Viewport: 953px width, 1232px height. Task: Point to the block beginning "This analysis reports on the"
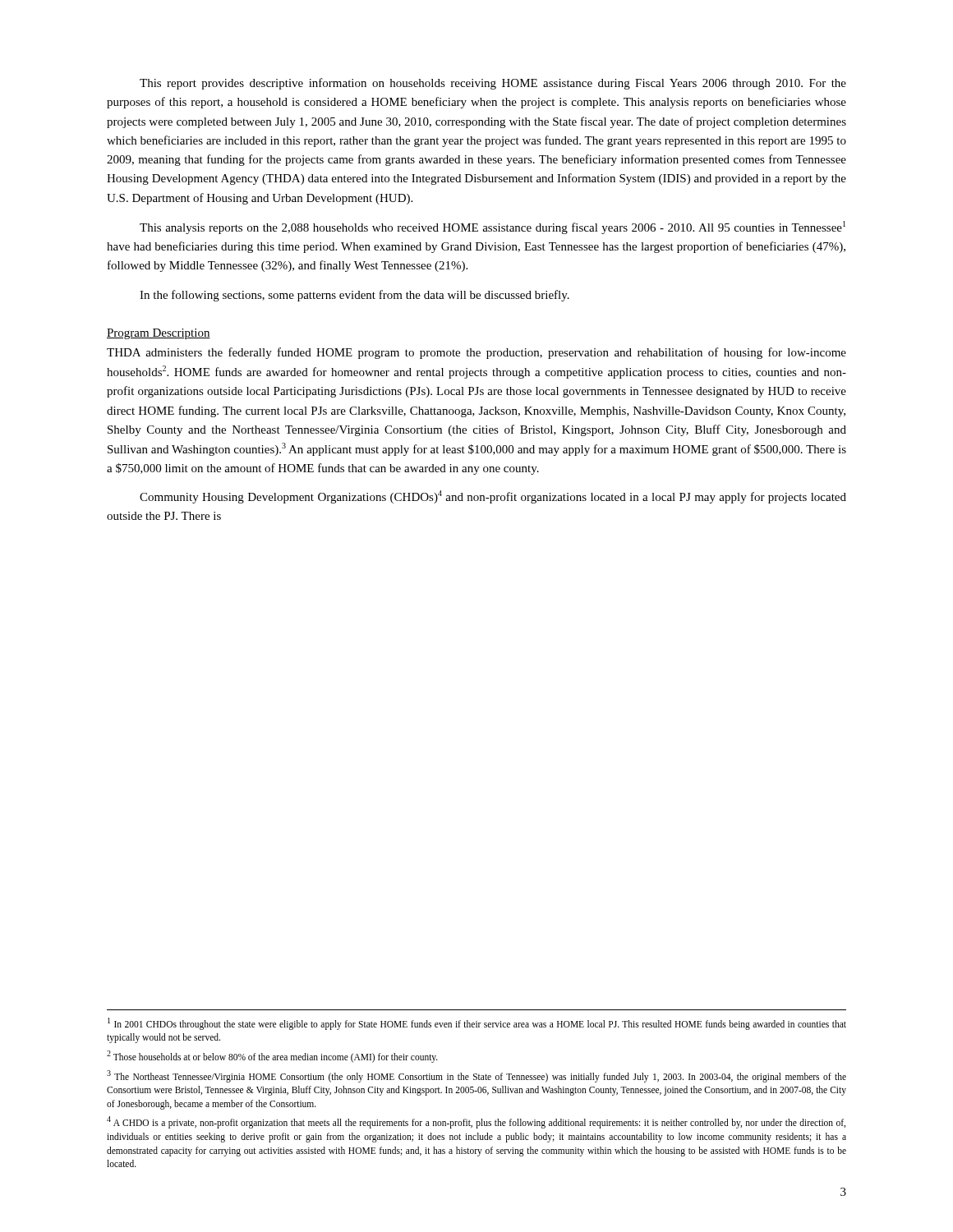pos(476,246)
